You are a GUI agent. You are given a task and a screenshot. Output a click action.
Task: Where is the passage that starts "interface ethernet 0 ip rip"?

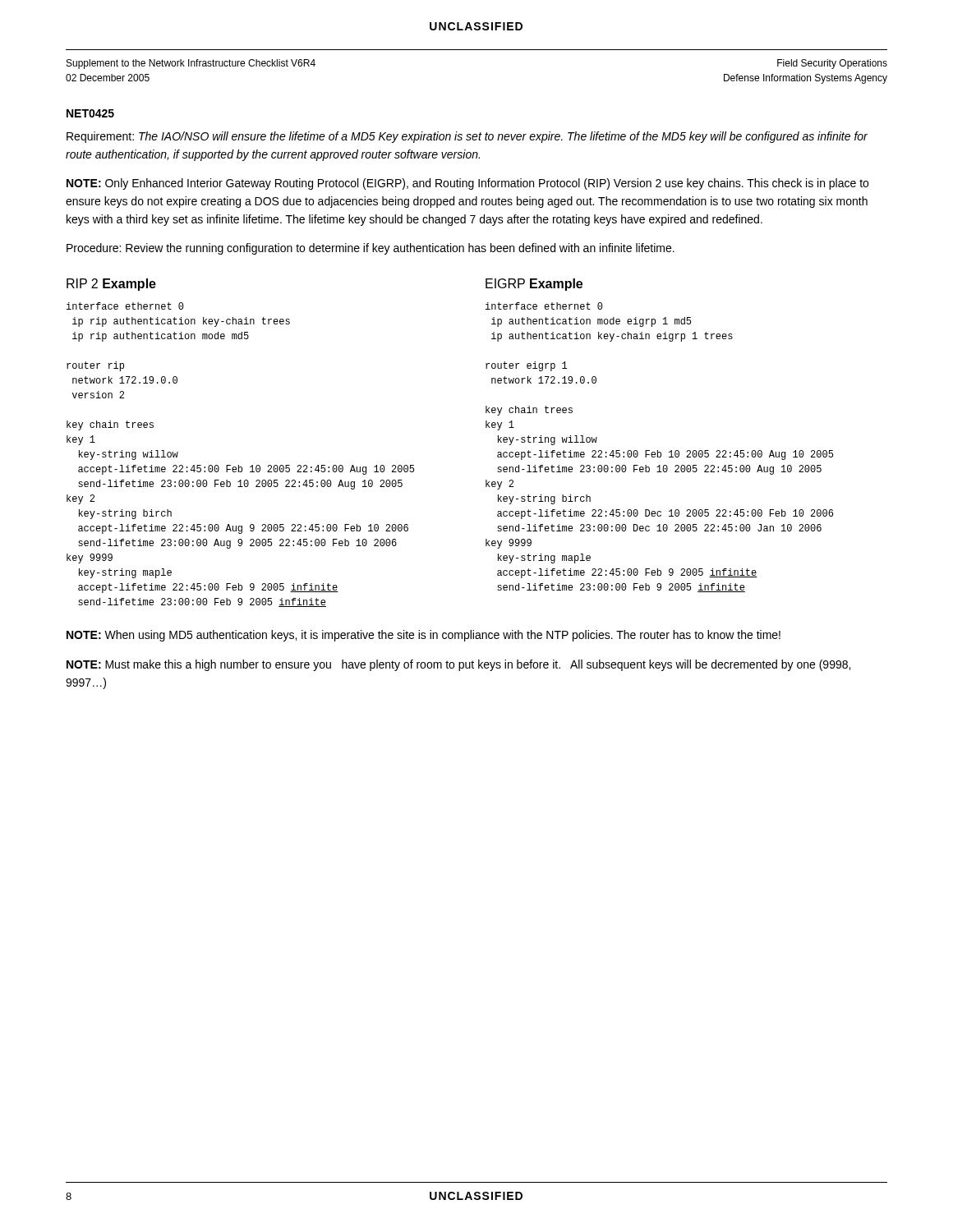pos(240,455)
